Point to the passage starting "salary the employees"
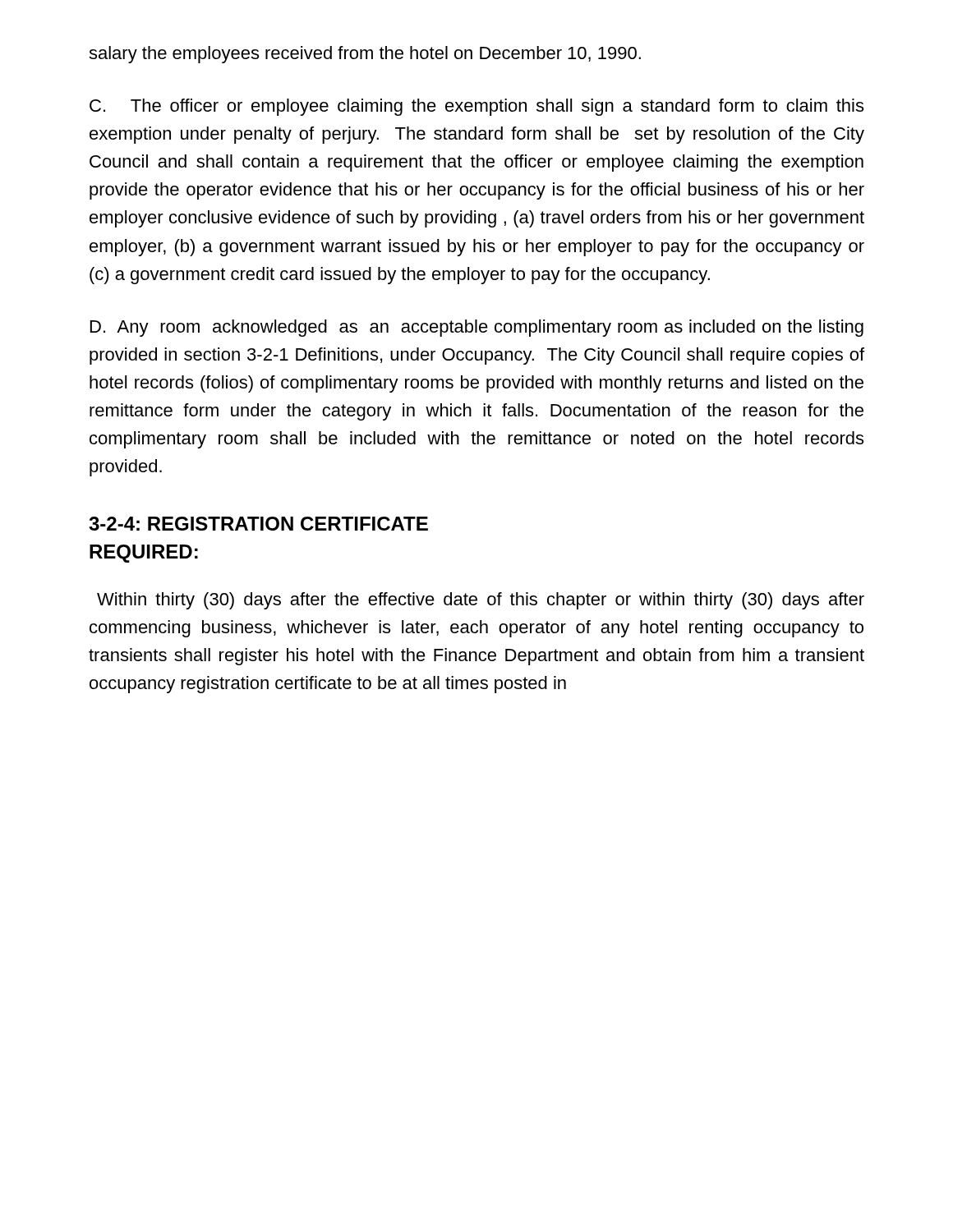Viewport: 953px width, 1232px height. click(366, 53)
